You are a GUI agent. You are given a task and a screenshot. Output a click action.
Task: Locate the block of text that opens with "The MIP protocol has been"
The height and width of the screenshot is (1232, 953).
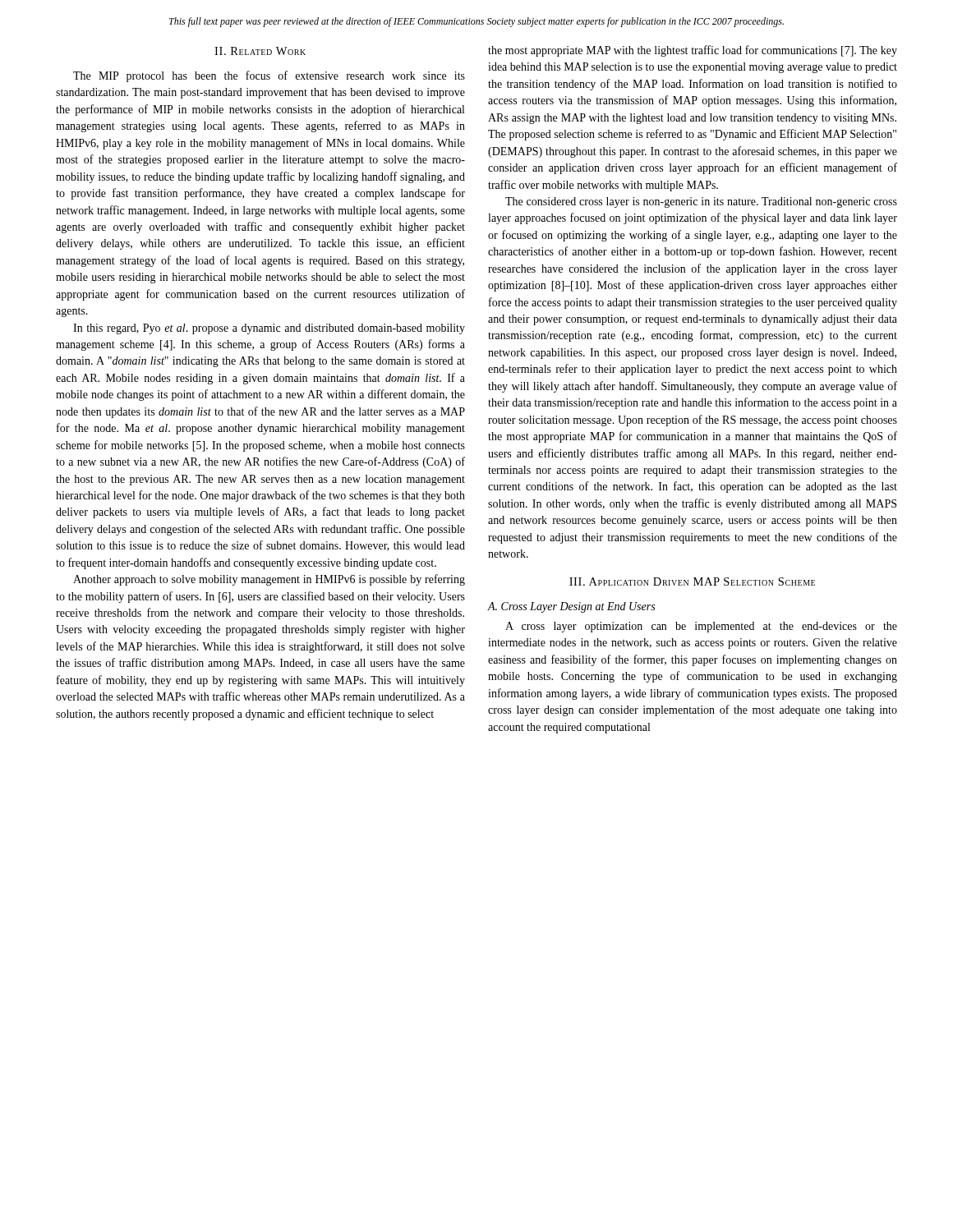click(260, 395)
